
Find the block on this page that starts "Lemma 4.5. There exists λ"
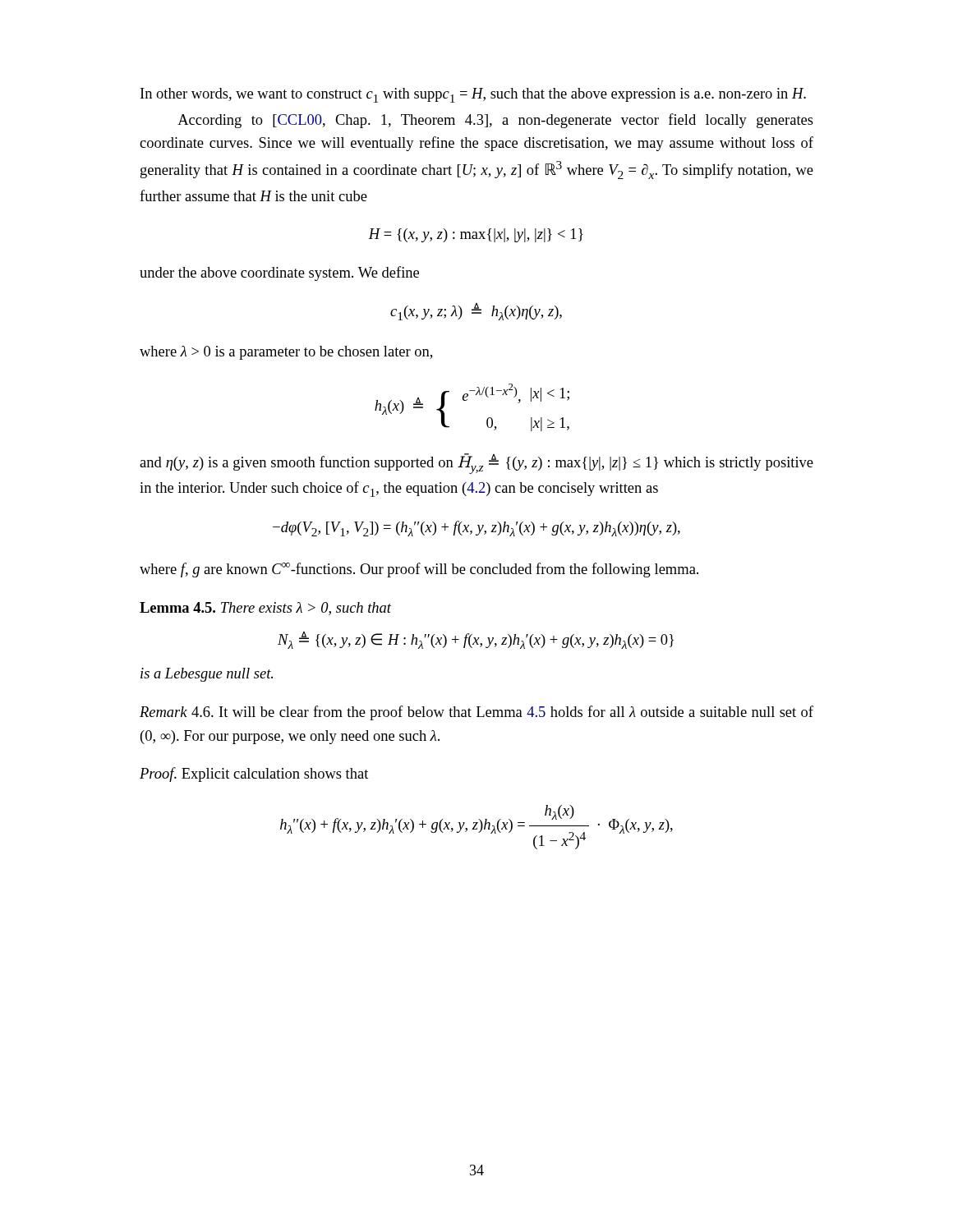[x=265, y=608]
